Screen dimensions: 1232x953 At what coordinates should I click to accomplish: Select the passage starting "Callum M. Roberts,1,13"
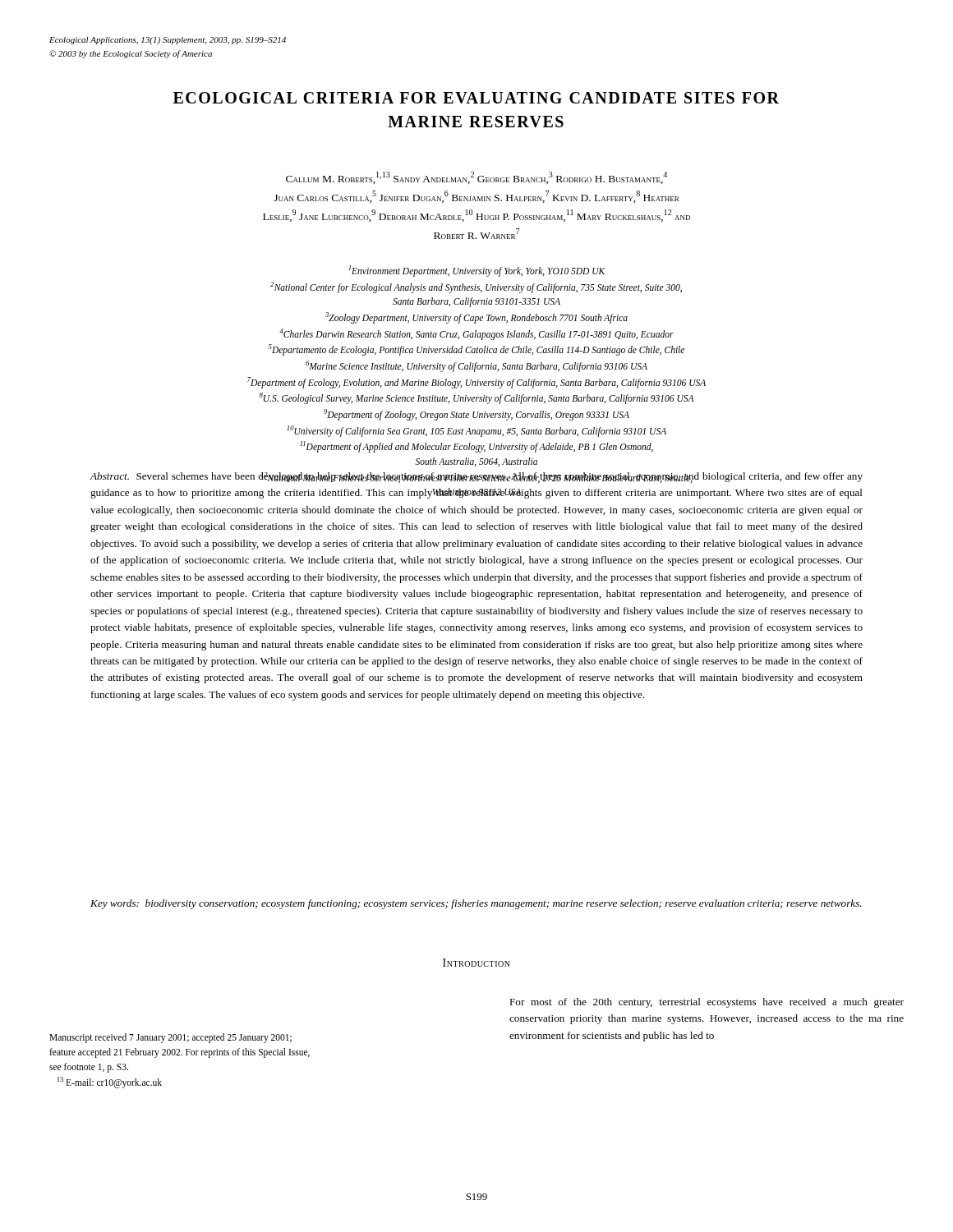pos(476,206)
